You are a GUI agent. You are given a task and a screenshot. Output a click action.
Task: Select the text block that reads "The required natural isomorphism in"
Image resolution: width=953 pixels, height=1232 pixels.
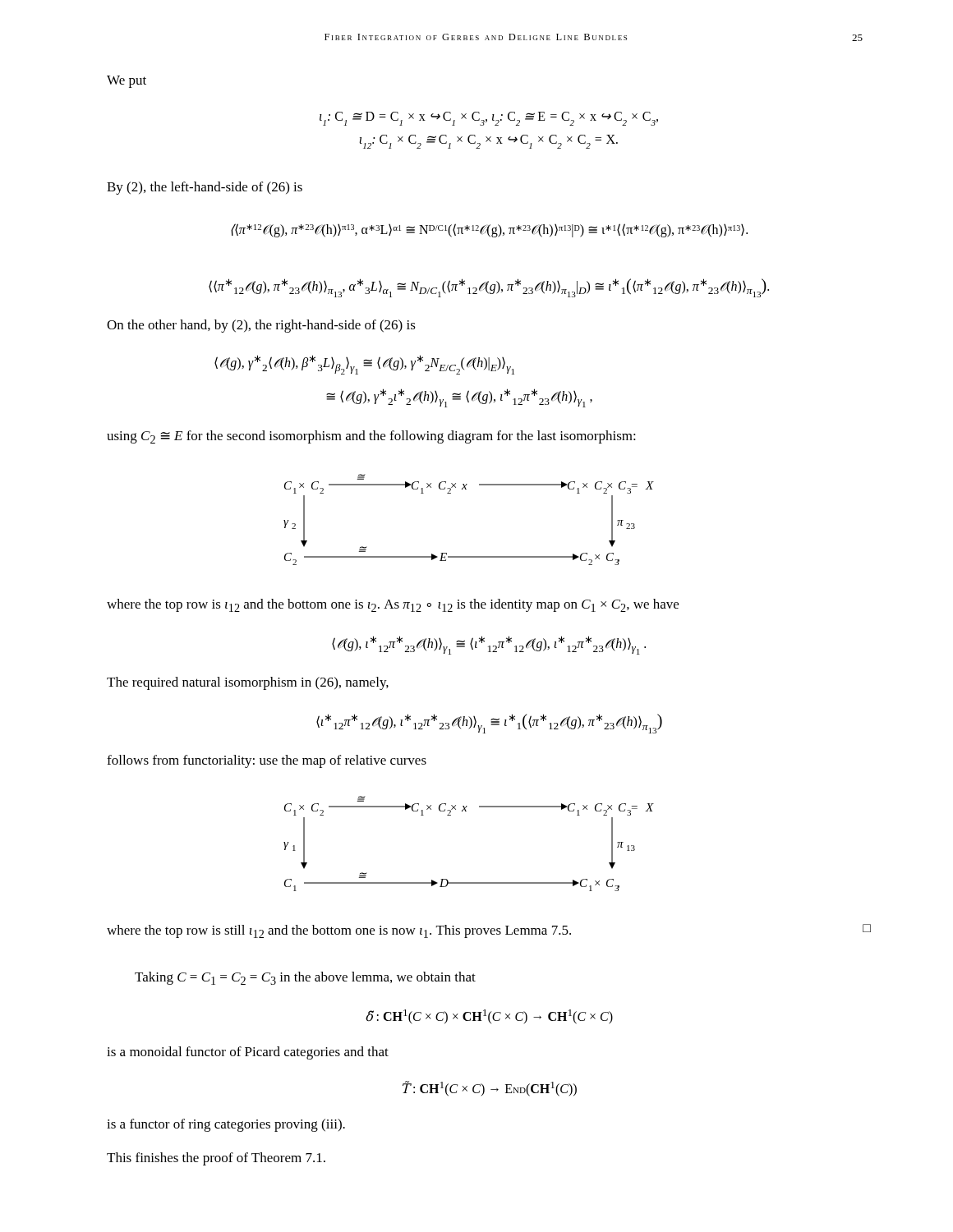point(248,682)
